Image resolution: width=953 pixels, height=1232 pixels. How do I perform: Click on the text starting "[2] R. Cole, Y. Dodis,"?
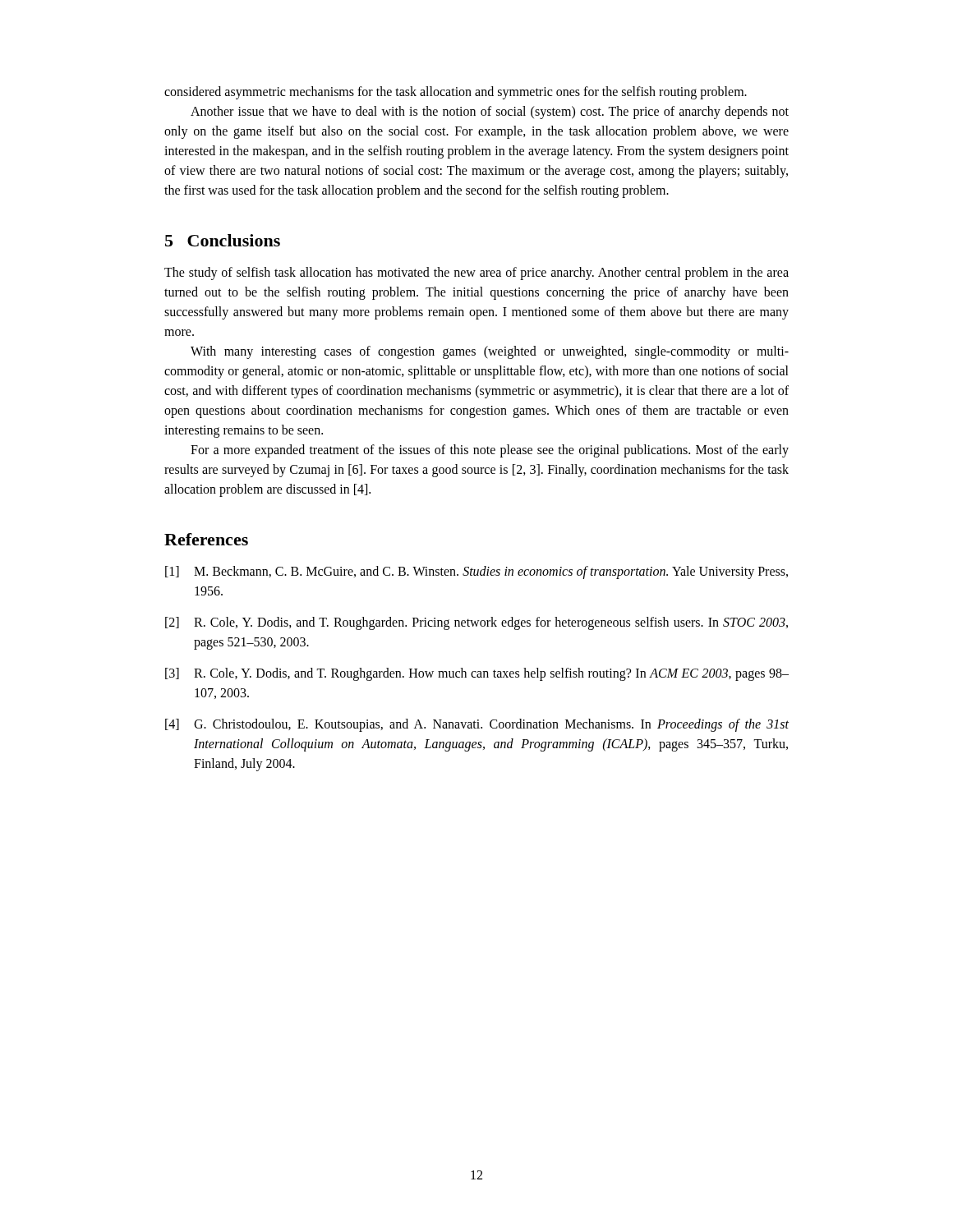tap(476, 632)
